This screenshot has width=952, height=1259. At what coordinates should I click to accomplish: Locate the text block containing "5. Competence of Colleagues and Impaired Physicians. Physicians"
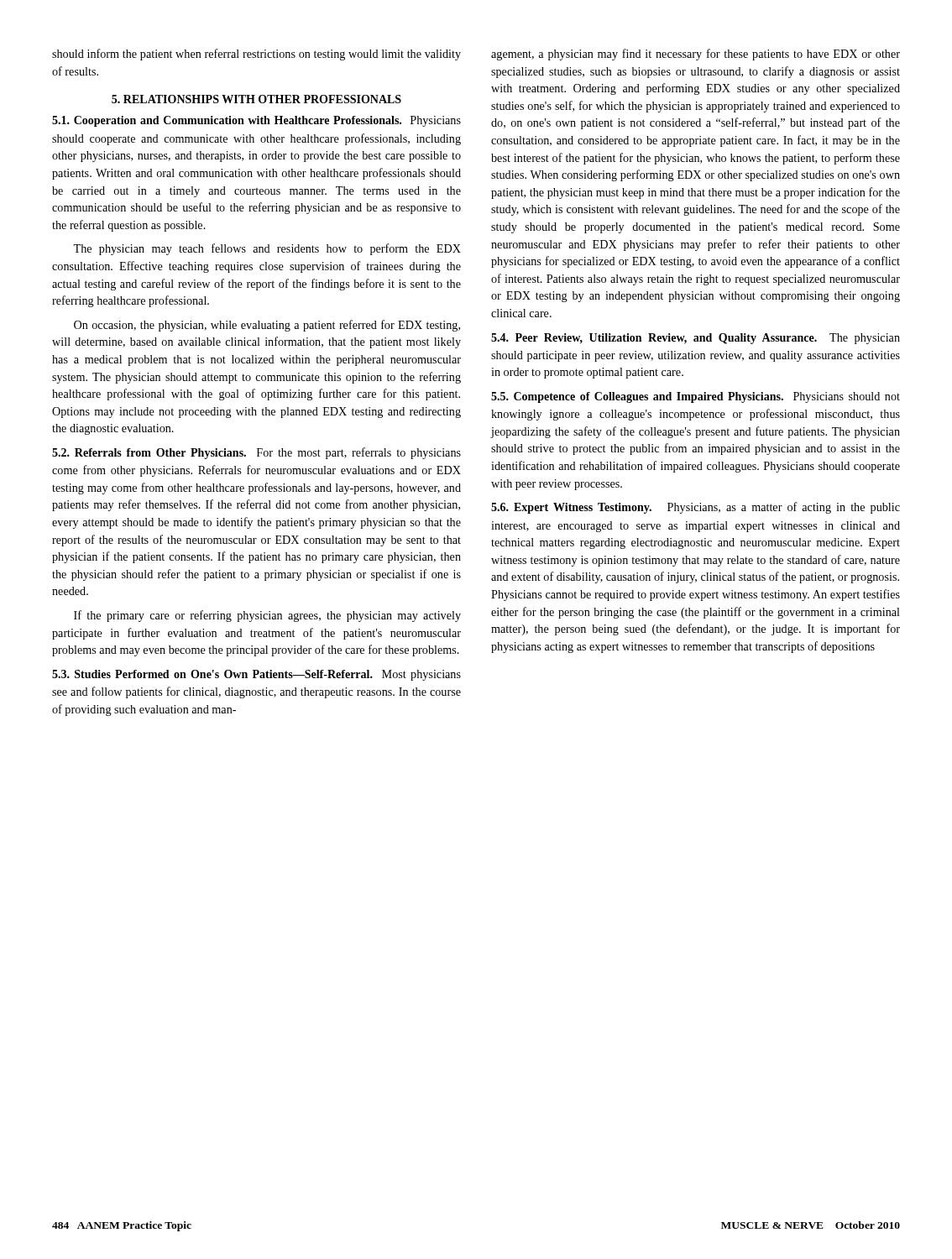[x=696, y=440]
